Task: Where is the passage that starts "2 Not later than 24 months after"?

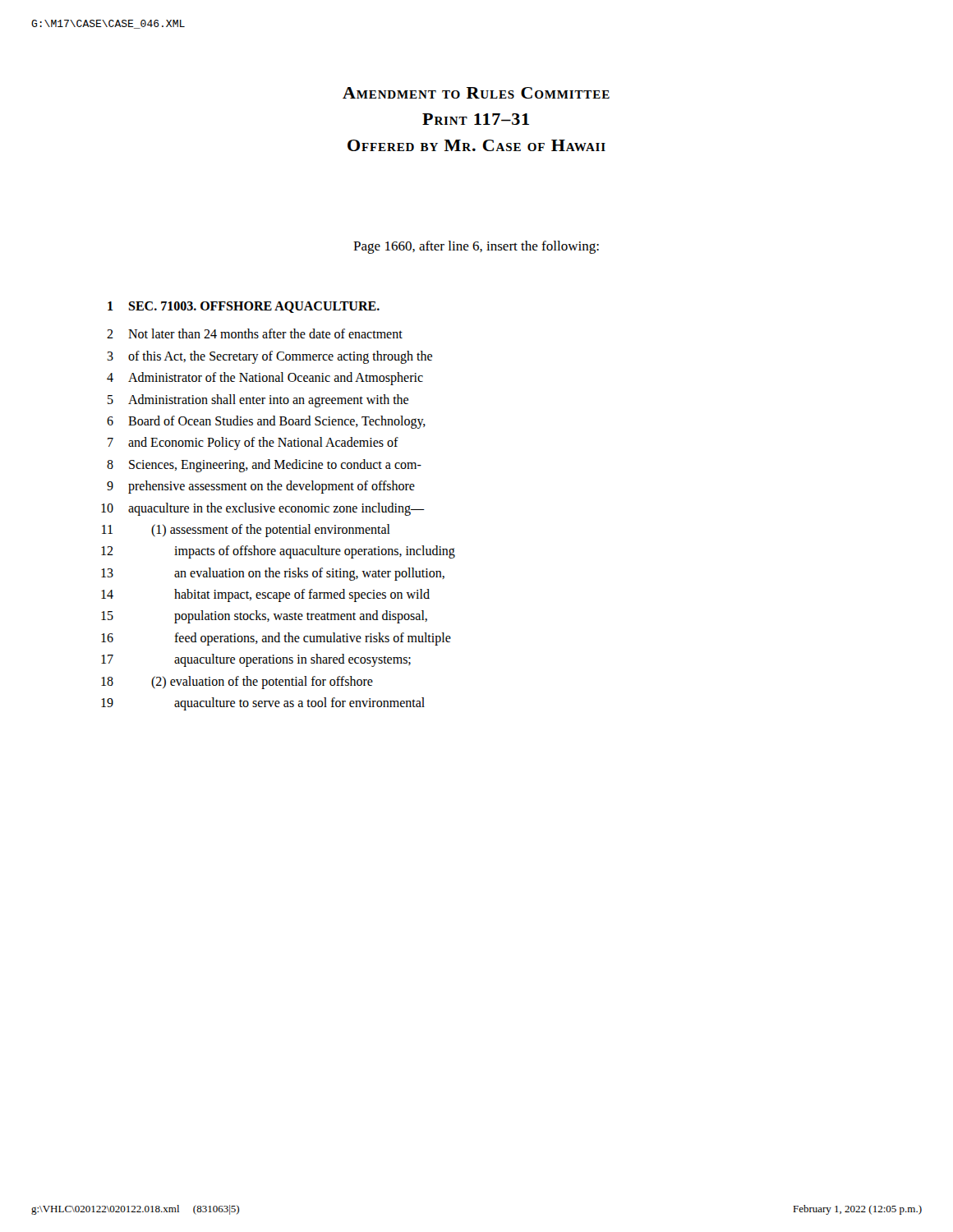Action: [x=255, y=333]
